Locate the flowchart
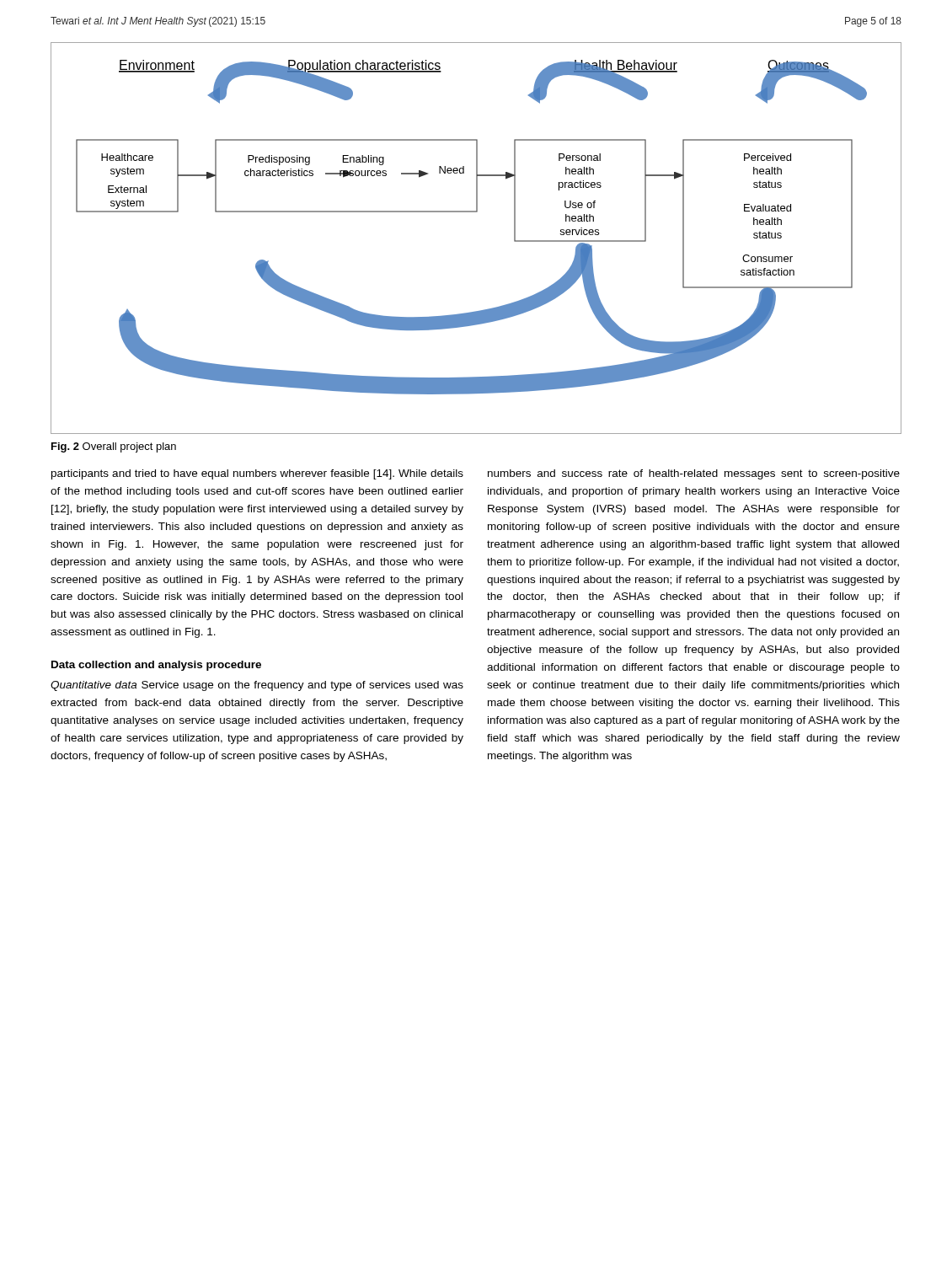 (476, 238)
